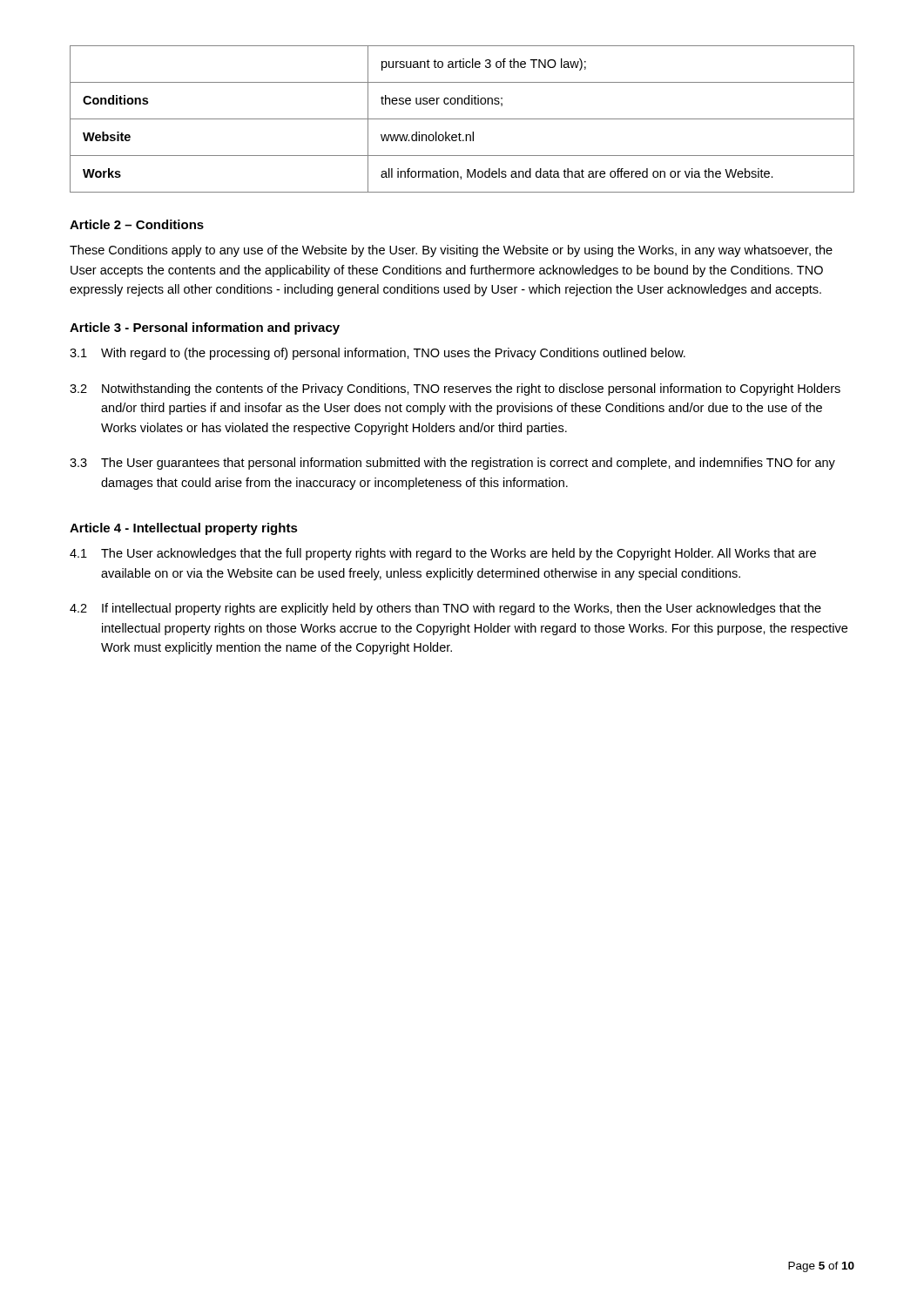Image resolution: width=924 pixels, height=1307 pixels.
Task: Select the text starting "These Conditions apply to any use of"
Action: [451, 270]
